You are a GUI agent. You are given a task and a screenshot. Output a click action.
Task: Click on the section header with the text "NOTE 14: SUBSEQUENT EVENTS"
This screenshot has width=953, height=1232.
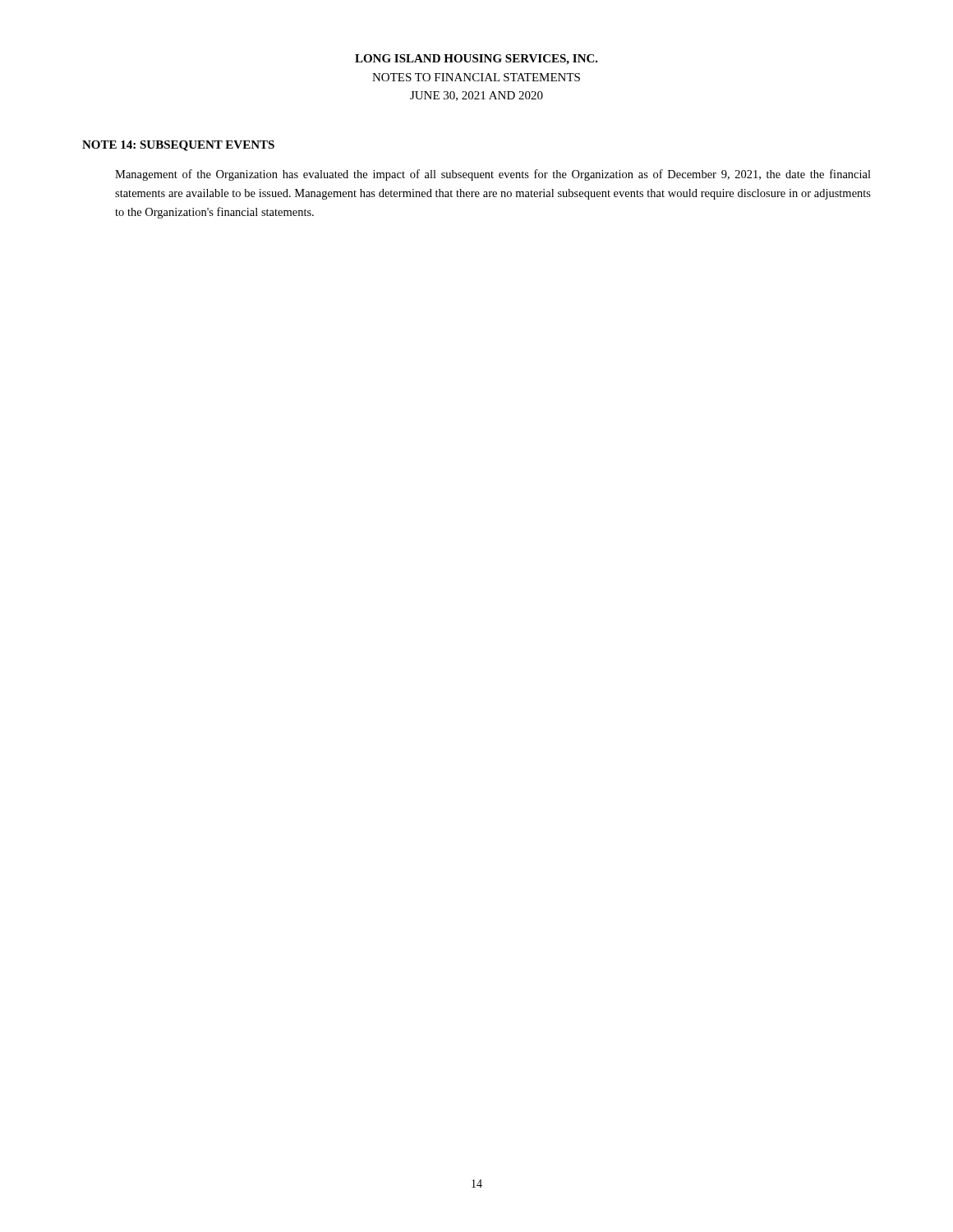click(x=178, y=144)
